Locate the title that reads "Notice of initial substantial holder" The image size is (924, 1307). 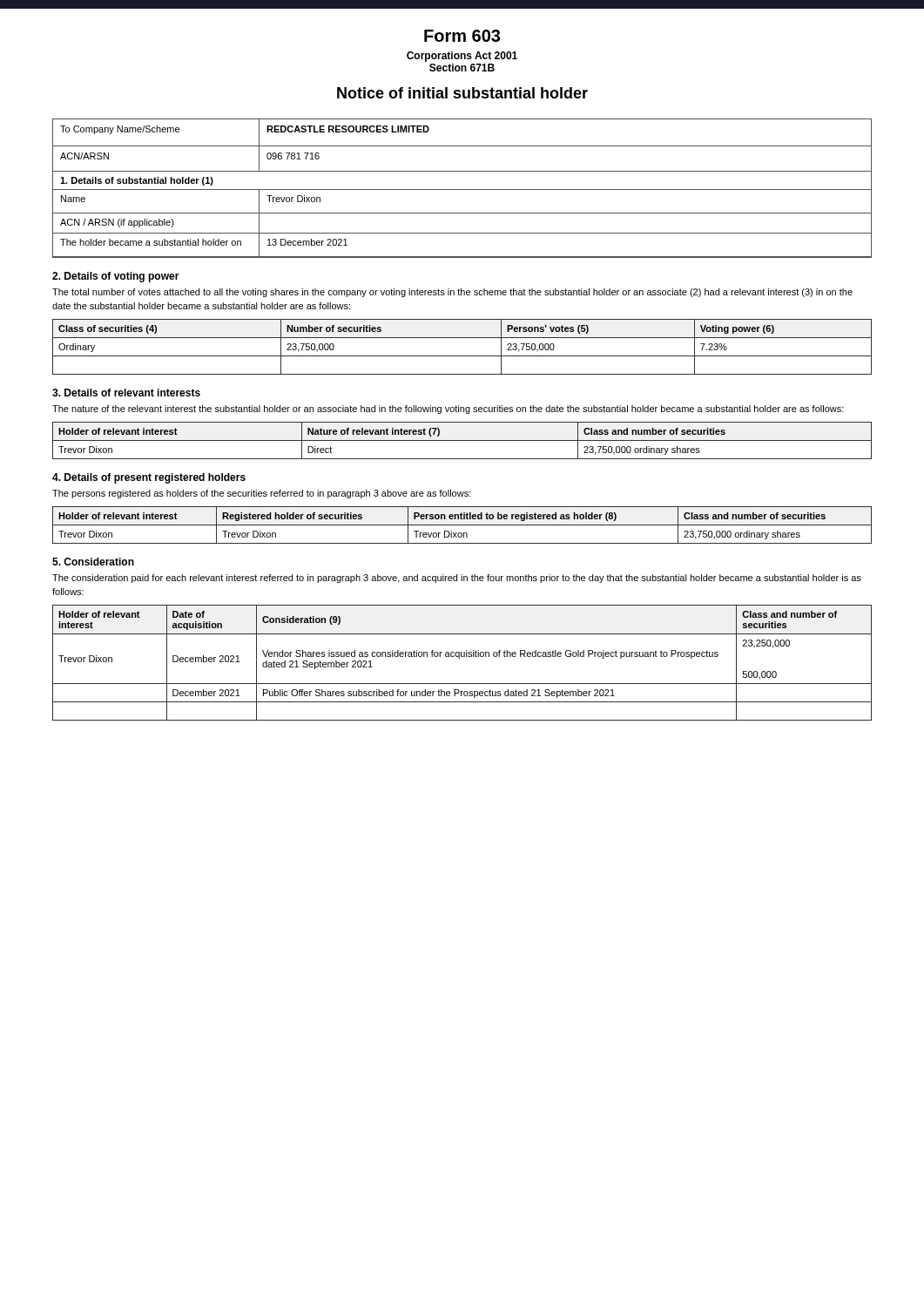click(462, 93)
